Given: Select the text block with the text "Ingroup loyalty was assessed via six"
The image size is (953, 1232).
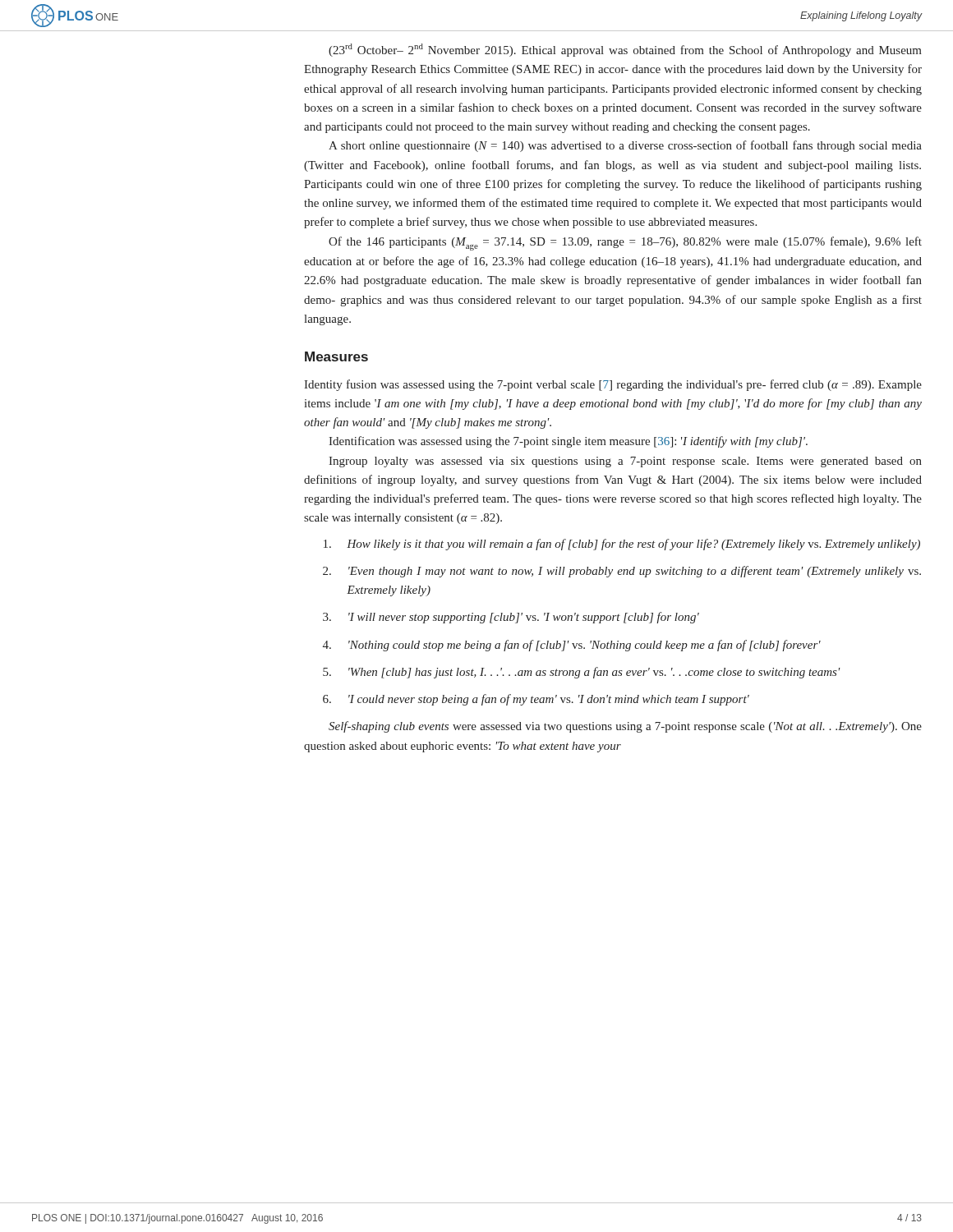Looking at the screenshot, I should (x=613, y=490).
